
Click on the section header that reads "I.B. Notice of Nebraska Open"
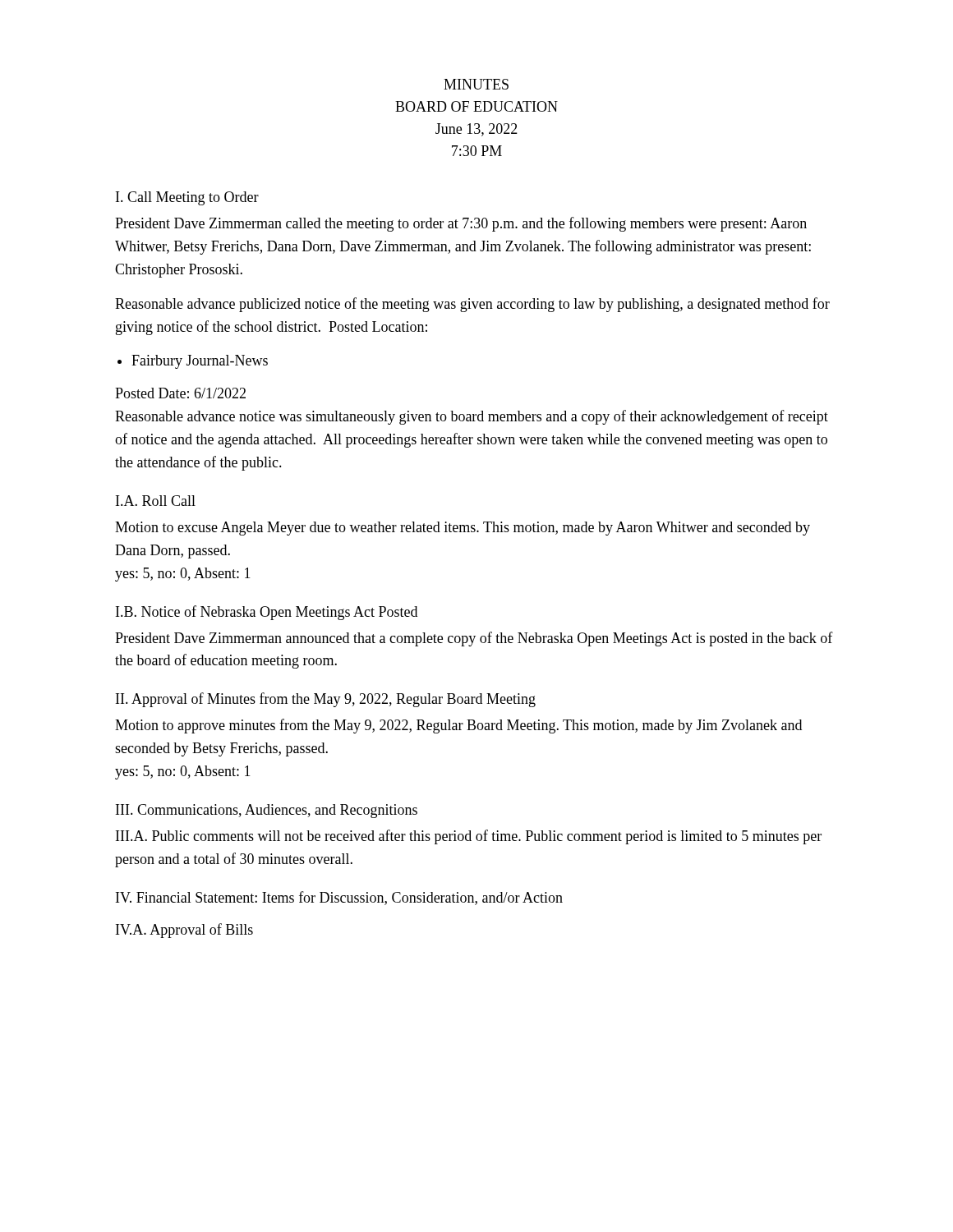[x=266, y=612]
